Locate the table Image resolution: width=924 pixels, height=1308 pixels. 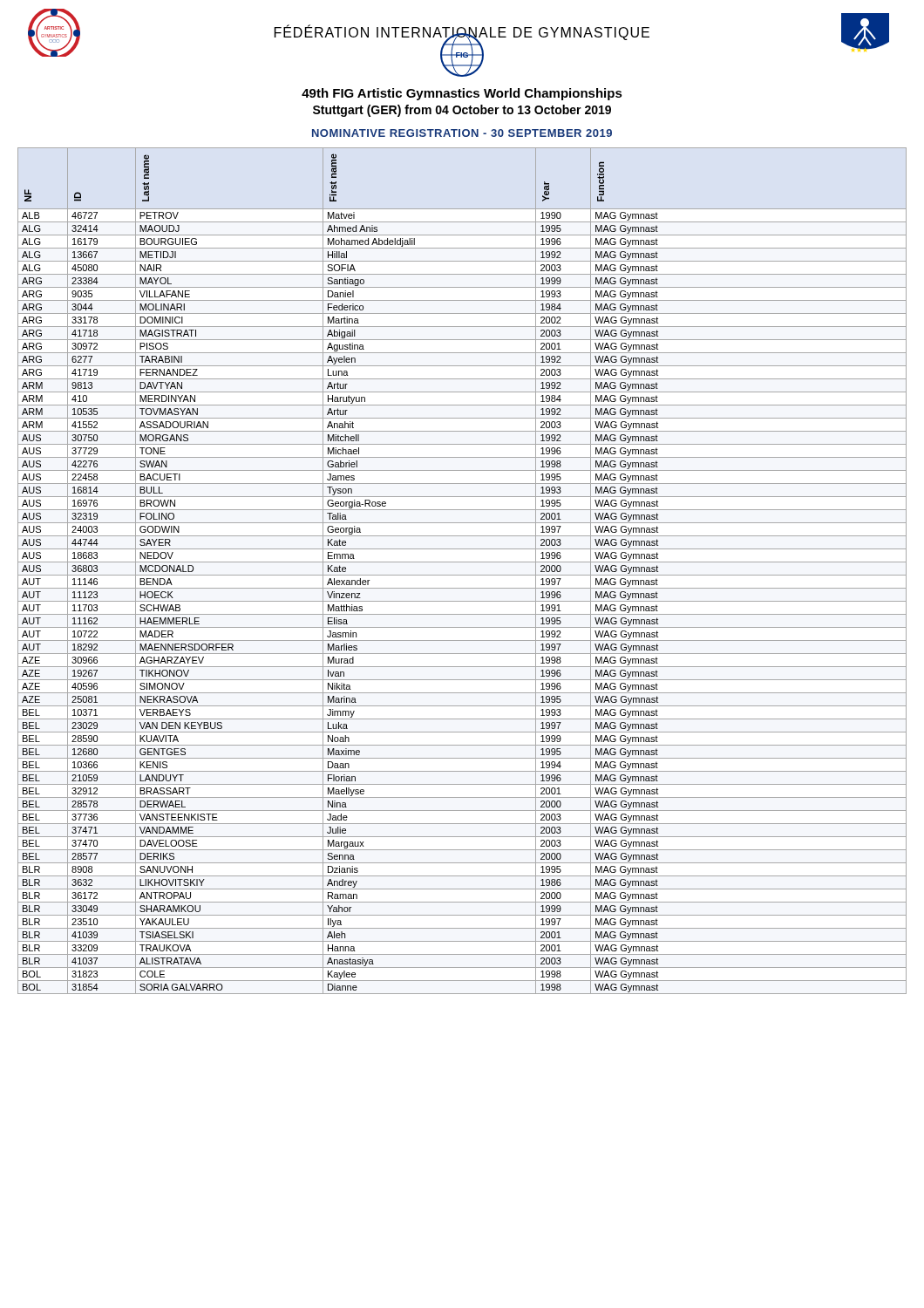pos(462,571)
